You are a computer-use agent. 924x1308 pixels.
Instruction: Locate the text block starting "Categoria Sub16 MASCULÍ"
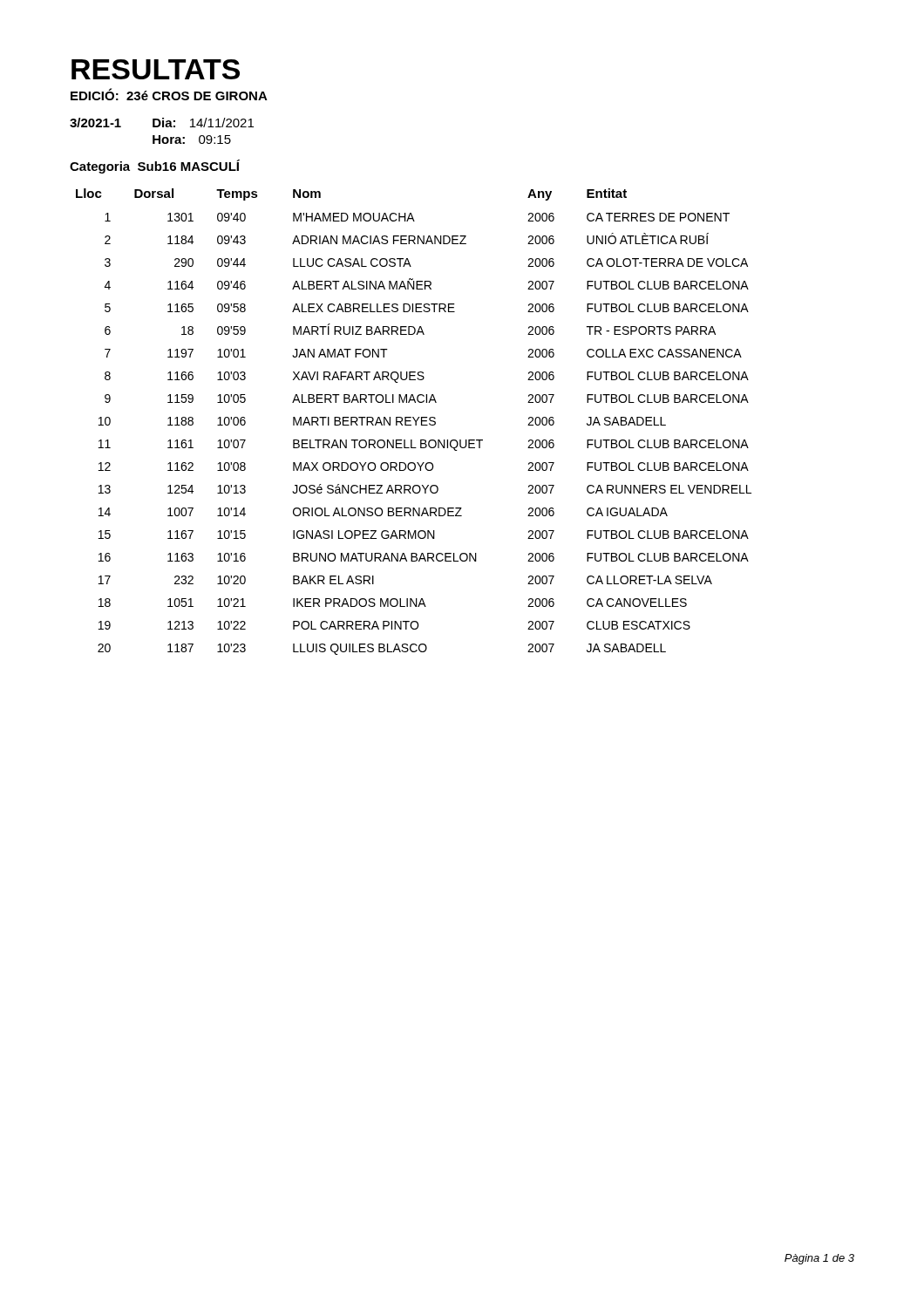(x=155, y=166)
